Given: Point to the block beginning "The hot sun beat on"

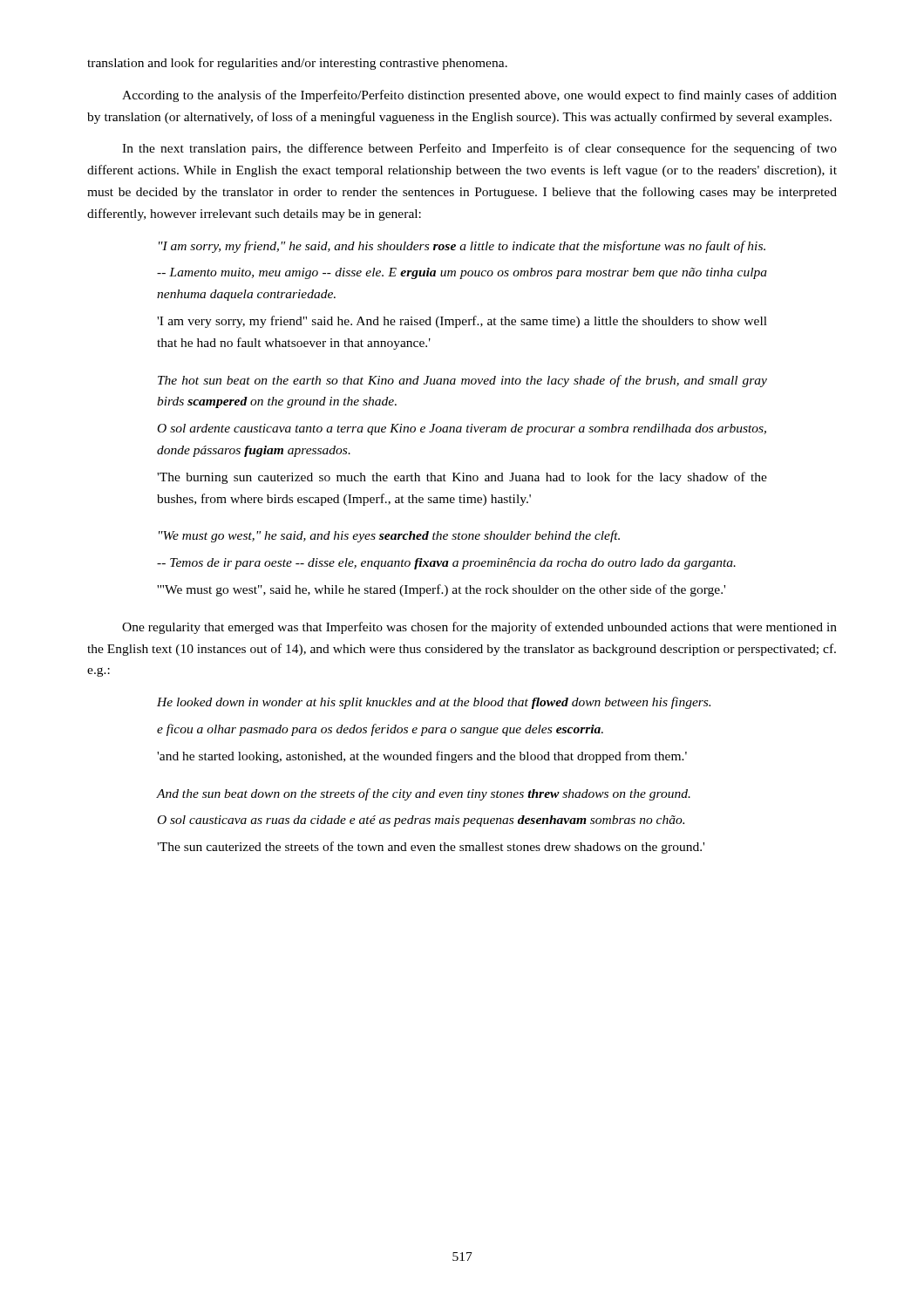Looking at the screenshot, I should [x=462, y=439].
